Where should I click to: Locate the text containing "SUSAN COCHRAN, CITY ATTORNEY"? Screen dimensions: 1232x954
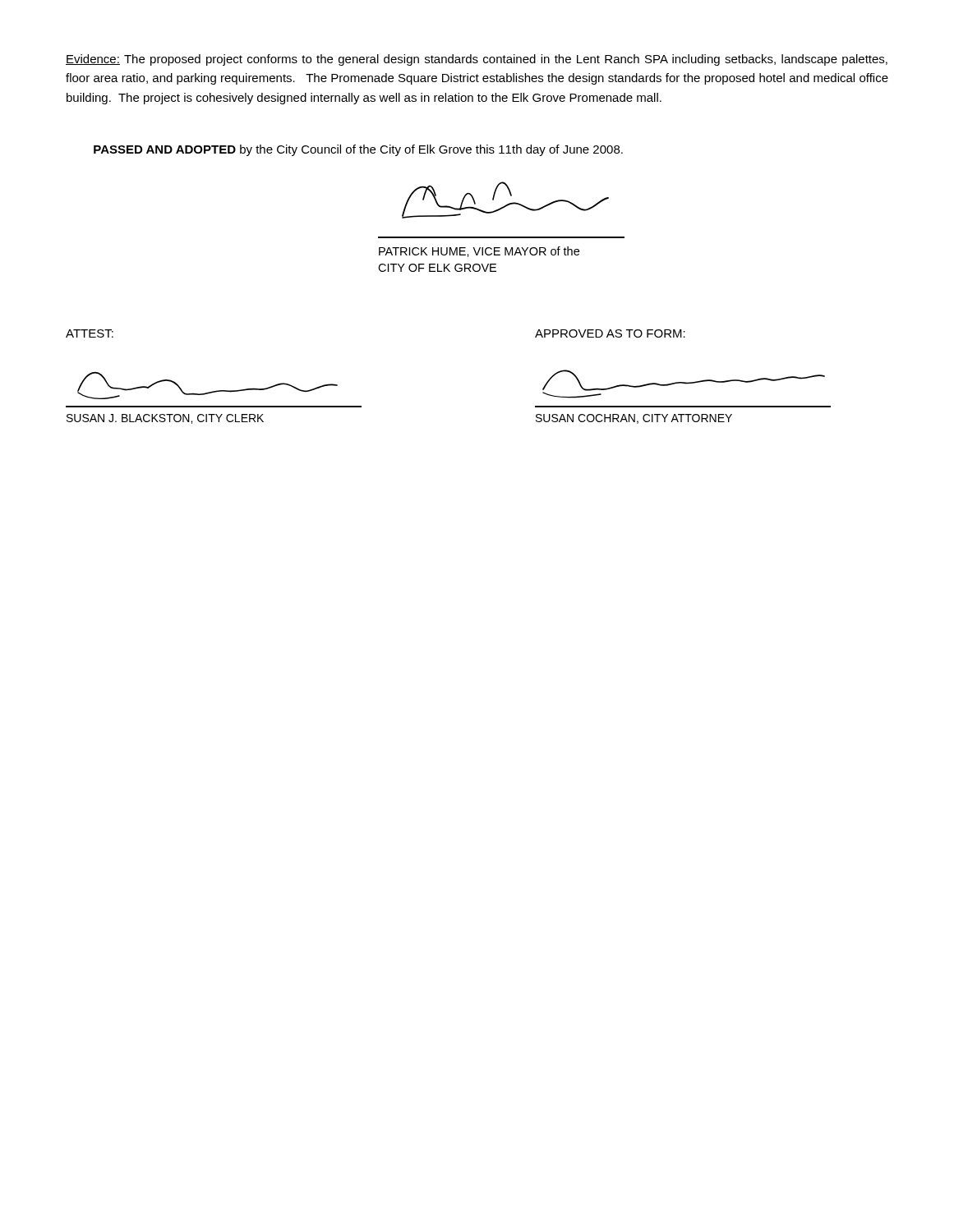click(x=634, y=418)
